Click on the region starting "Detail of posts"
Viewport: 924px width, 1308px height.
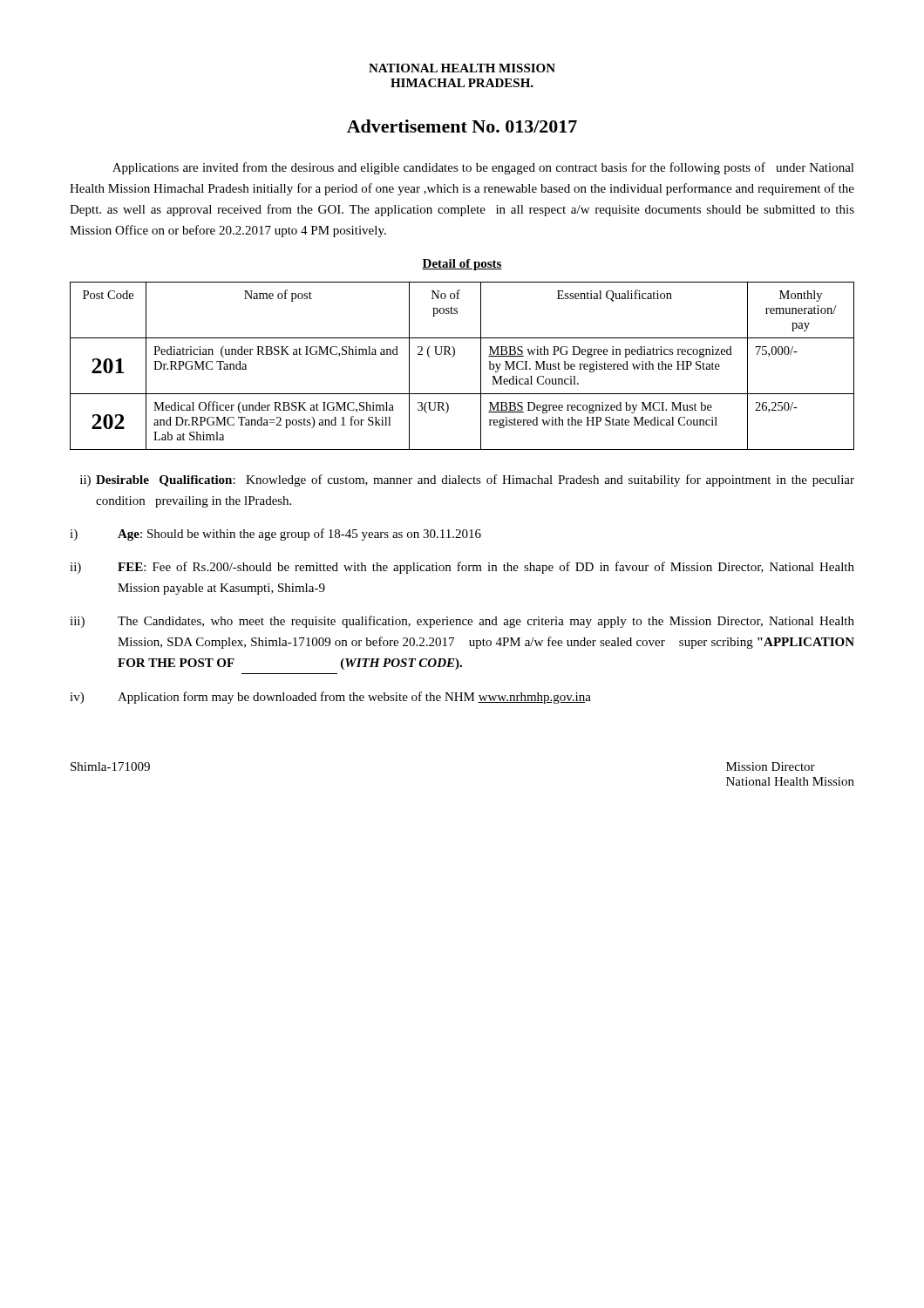(x=462, y=263)
